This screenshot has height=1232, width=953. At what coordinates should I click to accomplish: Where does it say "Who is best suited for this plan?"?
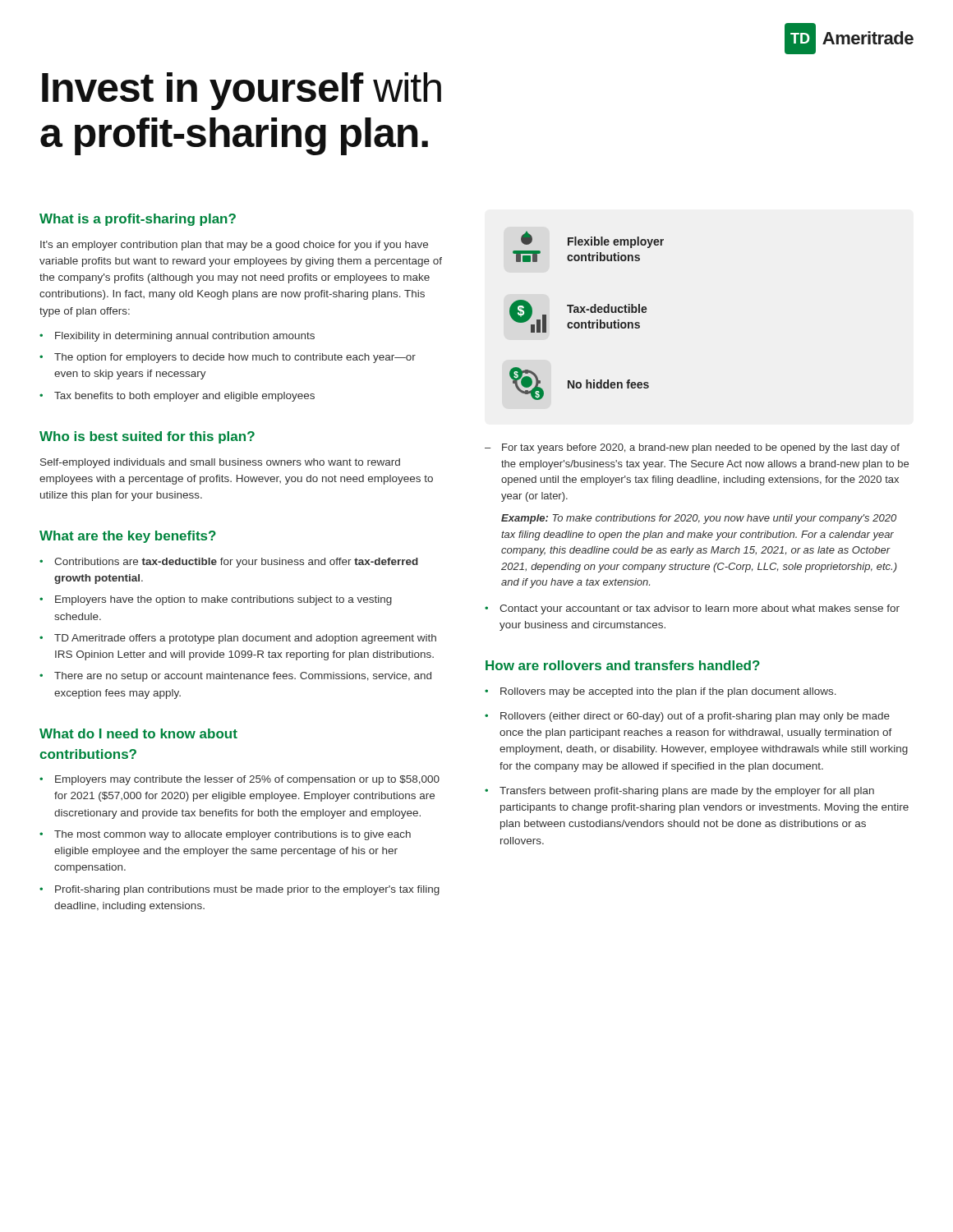coord(147,436)
